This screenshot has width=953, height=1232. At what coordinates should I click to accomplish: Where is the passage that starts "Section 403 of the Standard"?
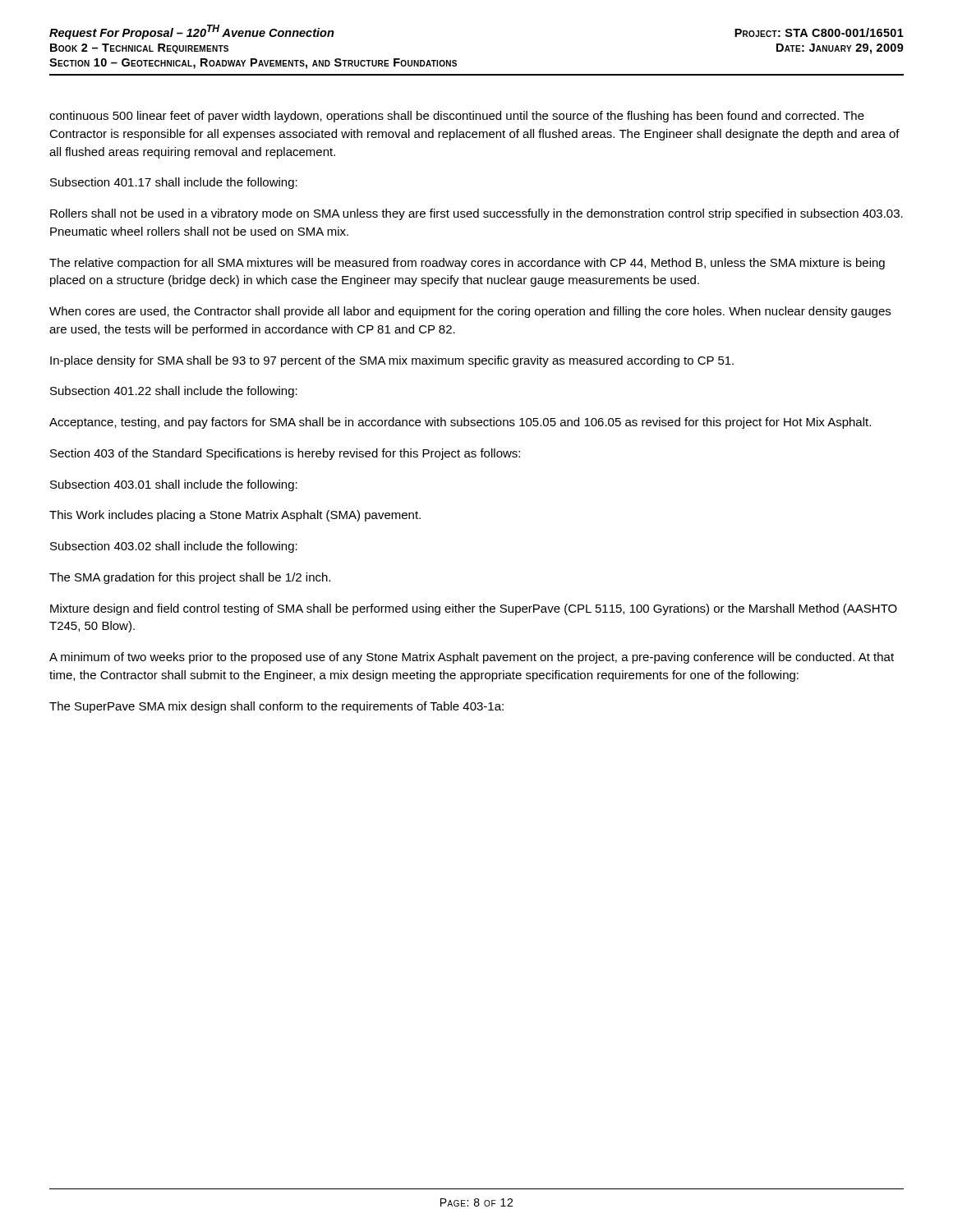[285, 453]
